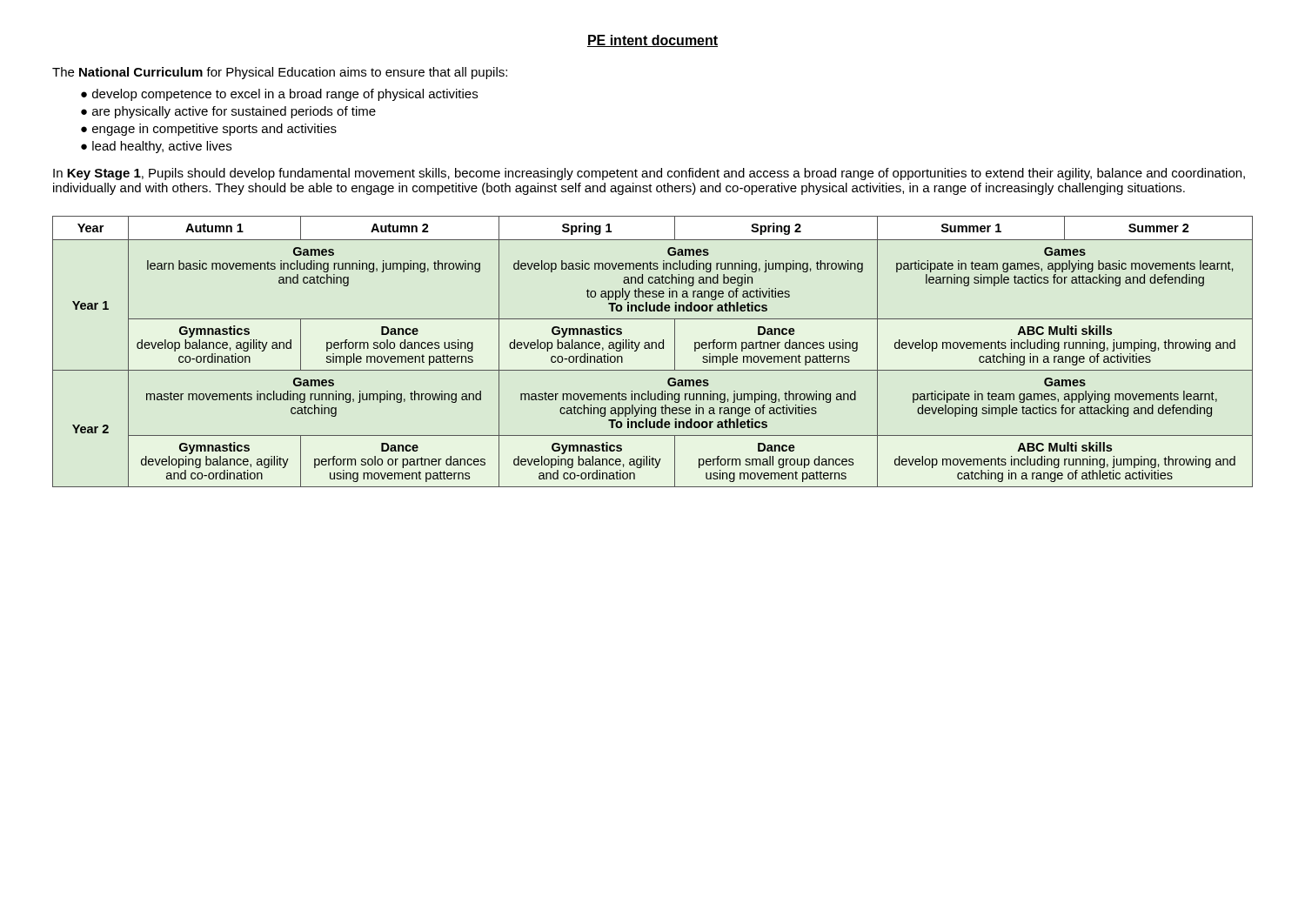Click where it says "● engage in competitive sports and activities"

click(208, 128)
